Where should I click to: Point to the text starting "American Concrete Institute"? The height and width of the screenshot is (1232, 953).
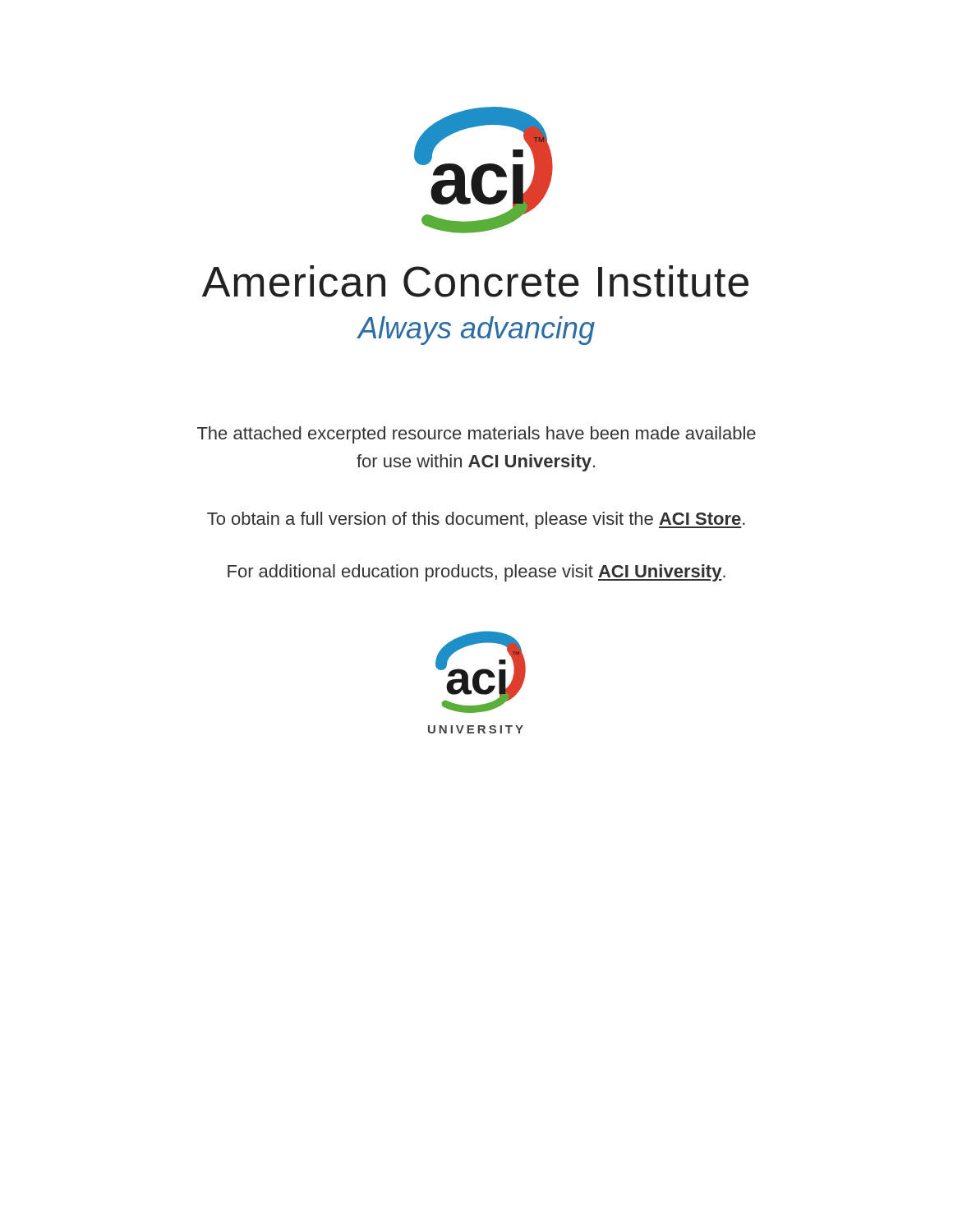coord(476,282)
